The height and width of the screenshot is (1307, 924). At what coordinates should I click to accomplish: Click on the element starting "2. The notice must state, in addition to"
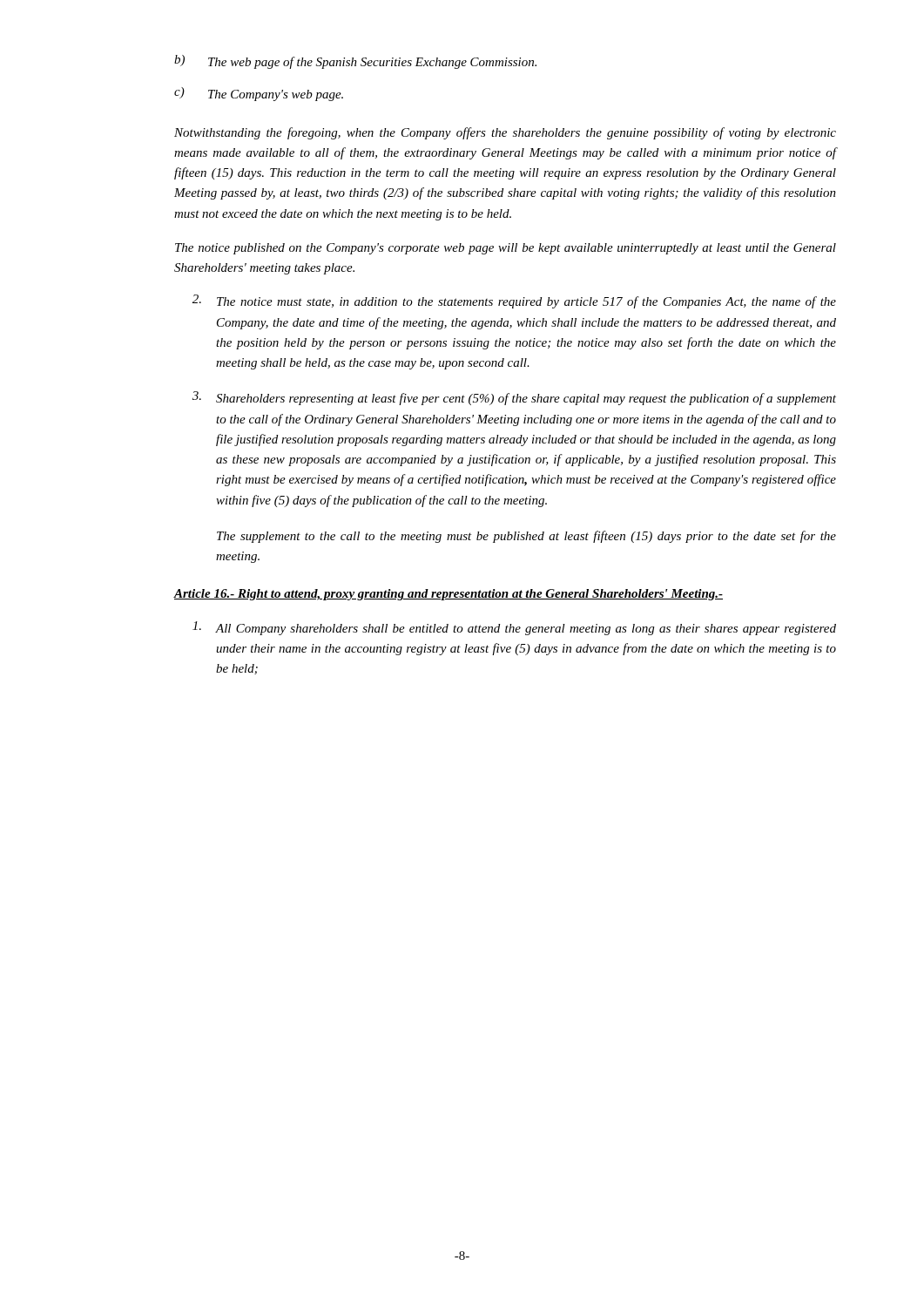pyautogui.click(x=505, y=333)
